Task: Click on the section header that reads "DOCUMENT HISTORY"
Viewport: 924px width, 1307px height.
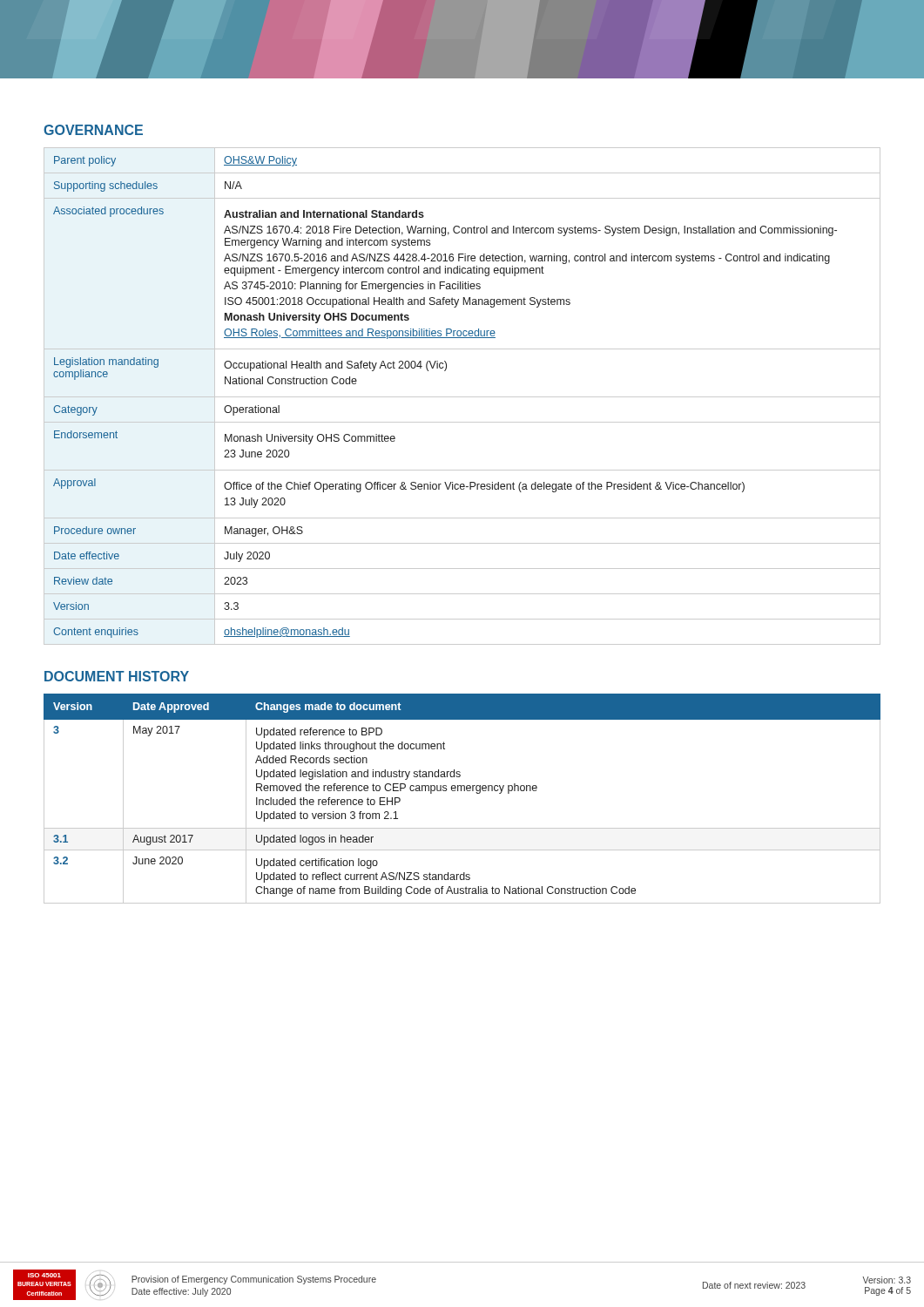Action: click(116, 677)
